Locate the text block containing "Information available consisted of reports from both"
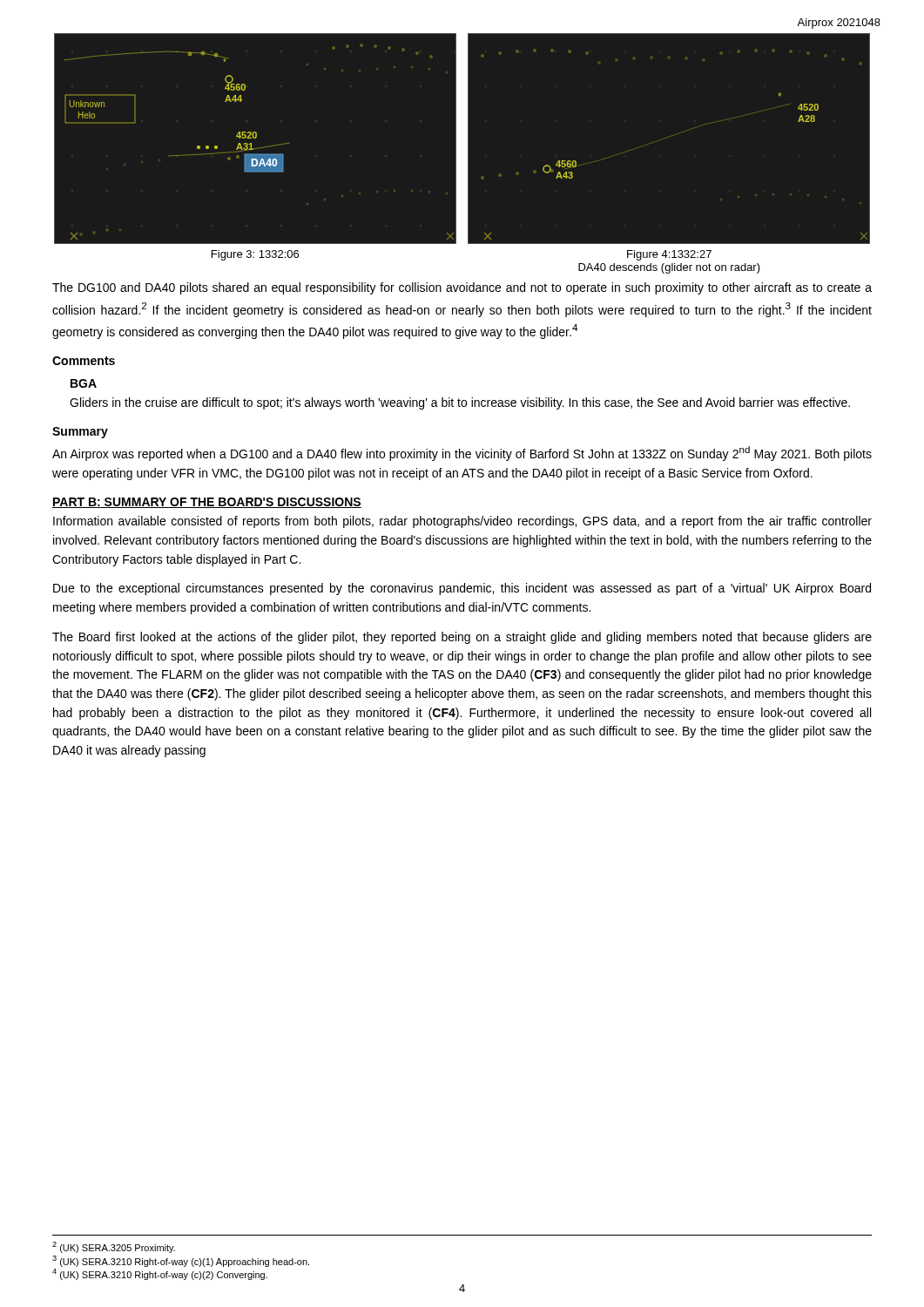The width and height of the screenshot is (924, 1307). (462, 540)
